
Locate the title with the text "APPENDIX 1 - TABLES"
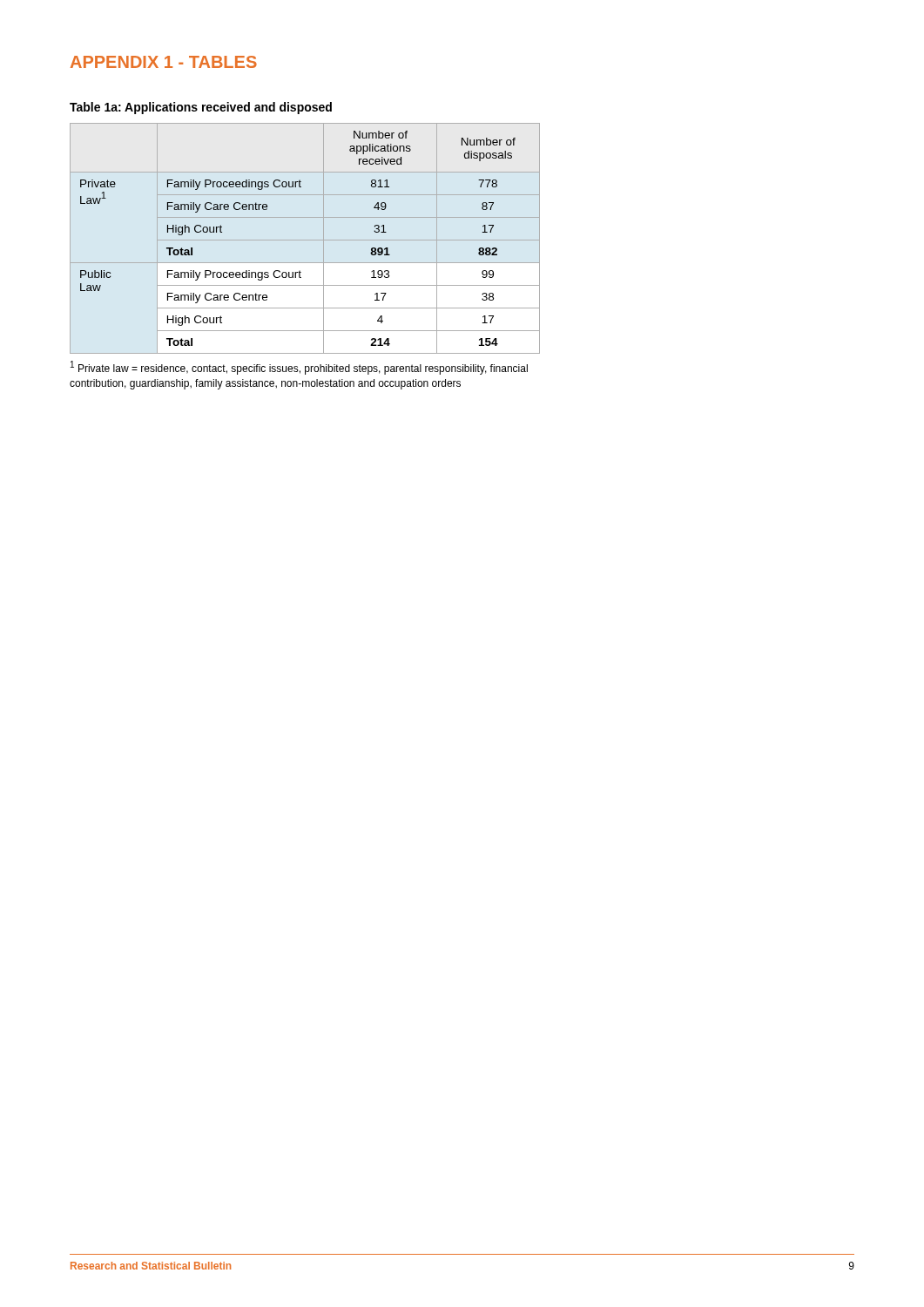coord(163,62)
